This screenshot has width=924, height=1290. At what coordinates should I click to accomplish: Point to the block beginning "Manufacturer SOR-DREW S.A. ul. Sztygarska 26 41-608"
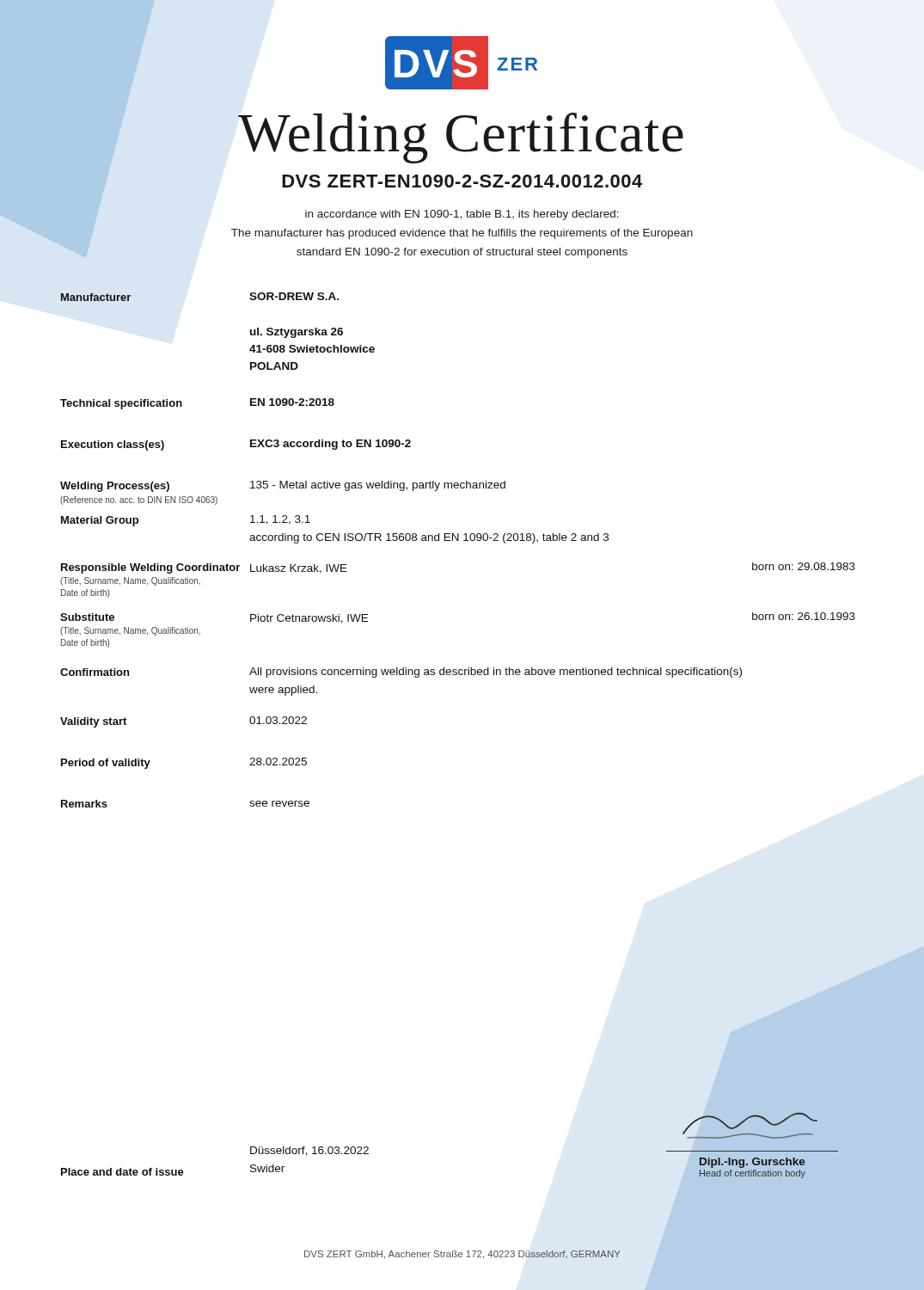102,296
